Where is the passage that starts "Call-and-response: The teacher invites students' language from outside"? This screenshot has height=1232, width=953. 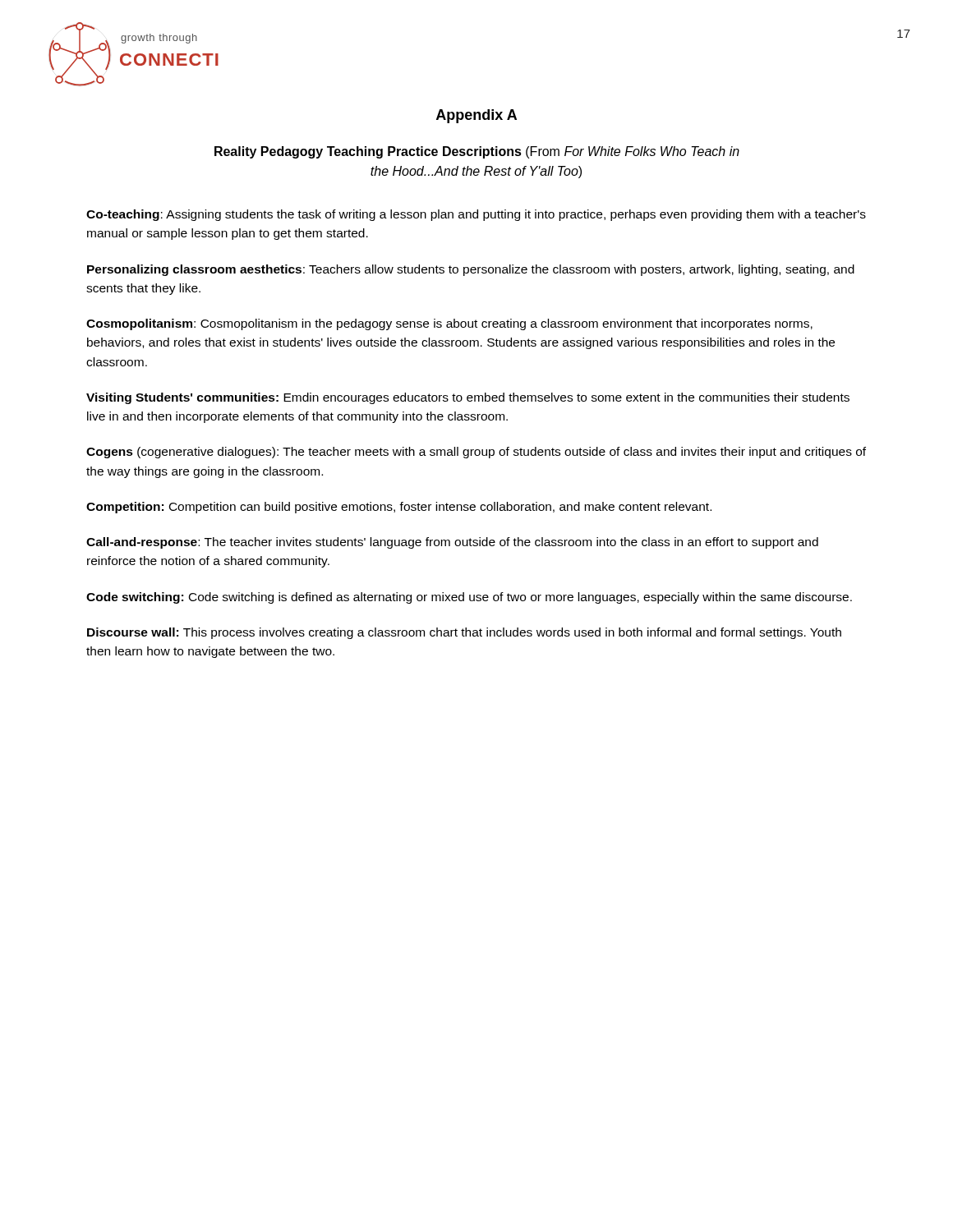(452, 551)
